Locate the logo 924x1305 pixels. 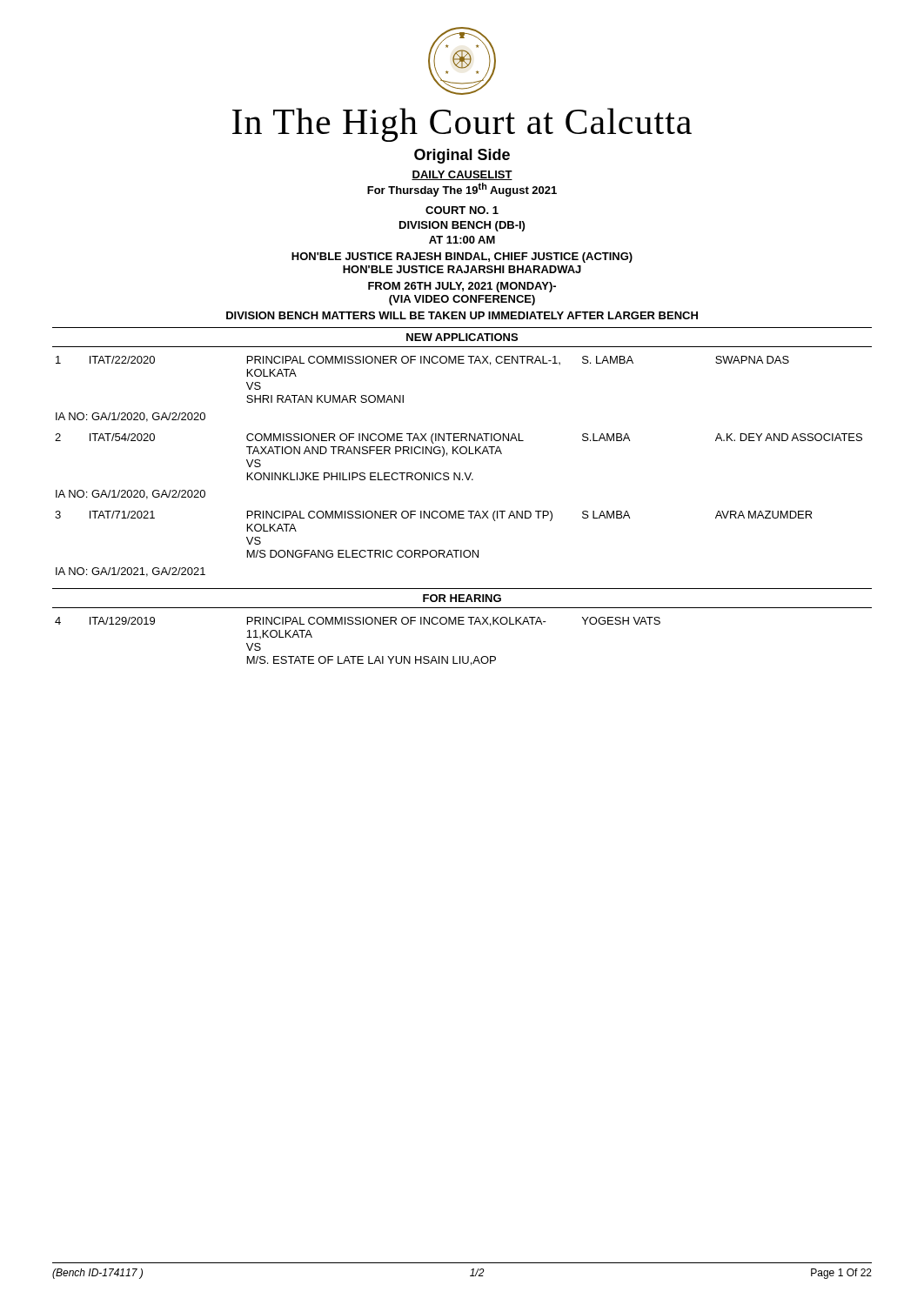coord(462,61)
